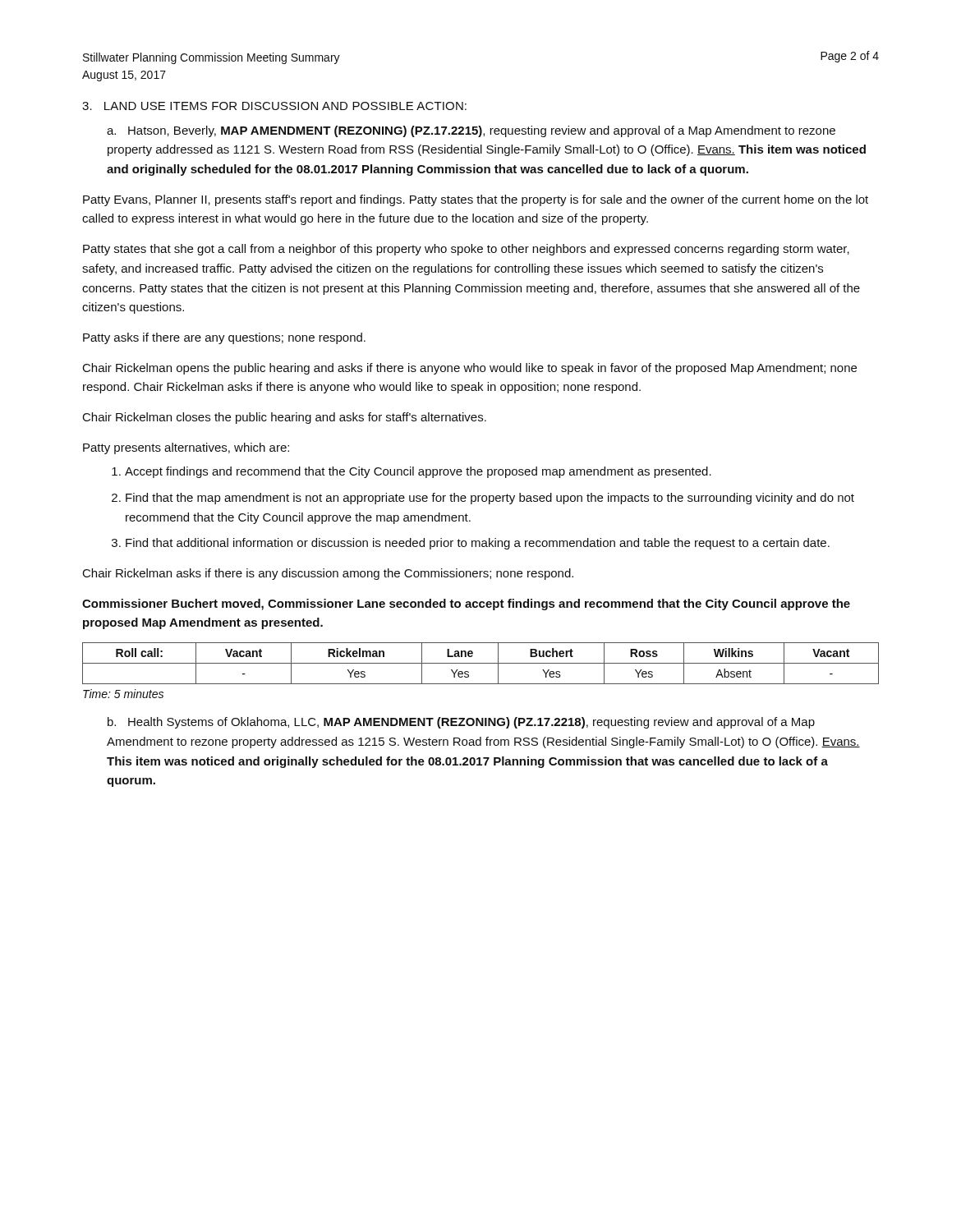Viewport: 961px width, 1232px height.
Task: Find the block on this page that starts "a. Hatson, Beverly, MAP AMENDMENT (REZONING) (PZ.17.2215),"
Action: click(487, 149)
